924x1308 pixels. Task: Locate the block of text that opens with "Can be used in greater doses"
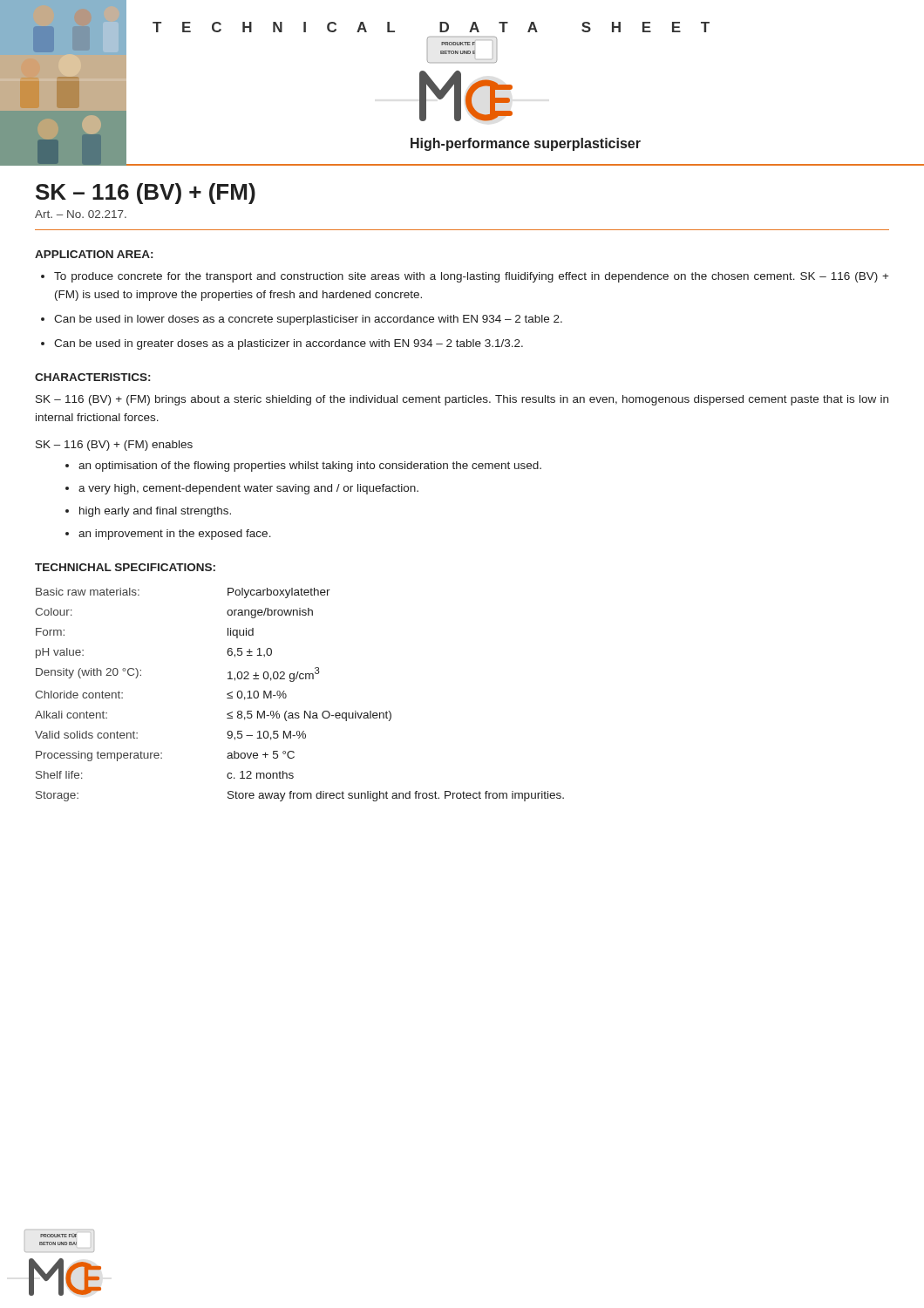point(289,343)
